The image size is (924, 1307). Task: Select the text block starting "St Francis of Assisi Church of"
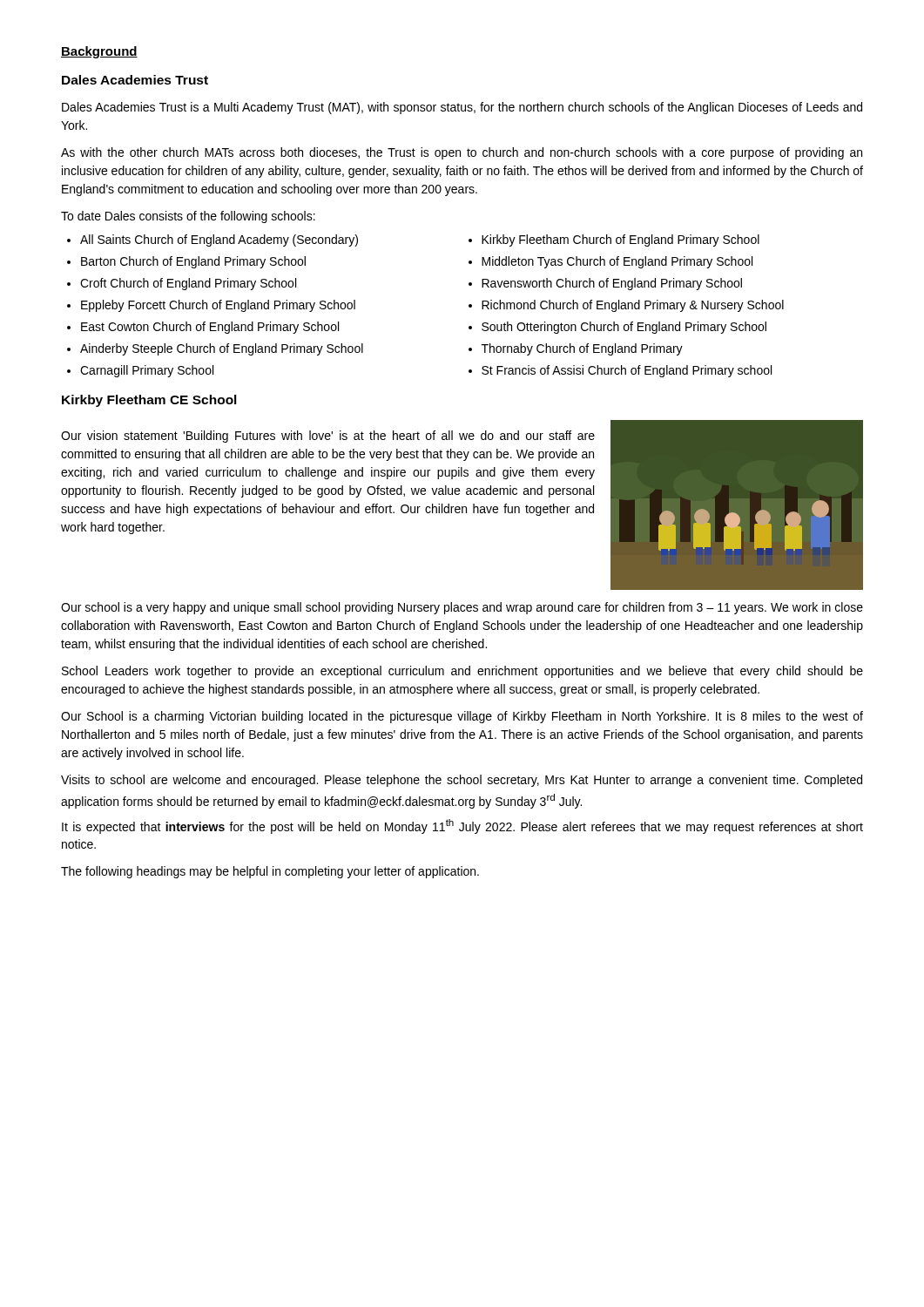(x=627, y=370)
